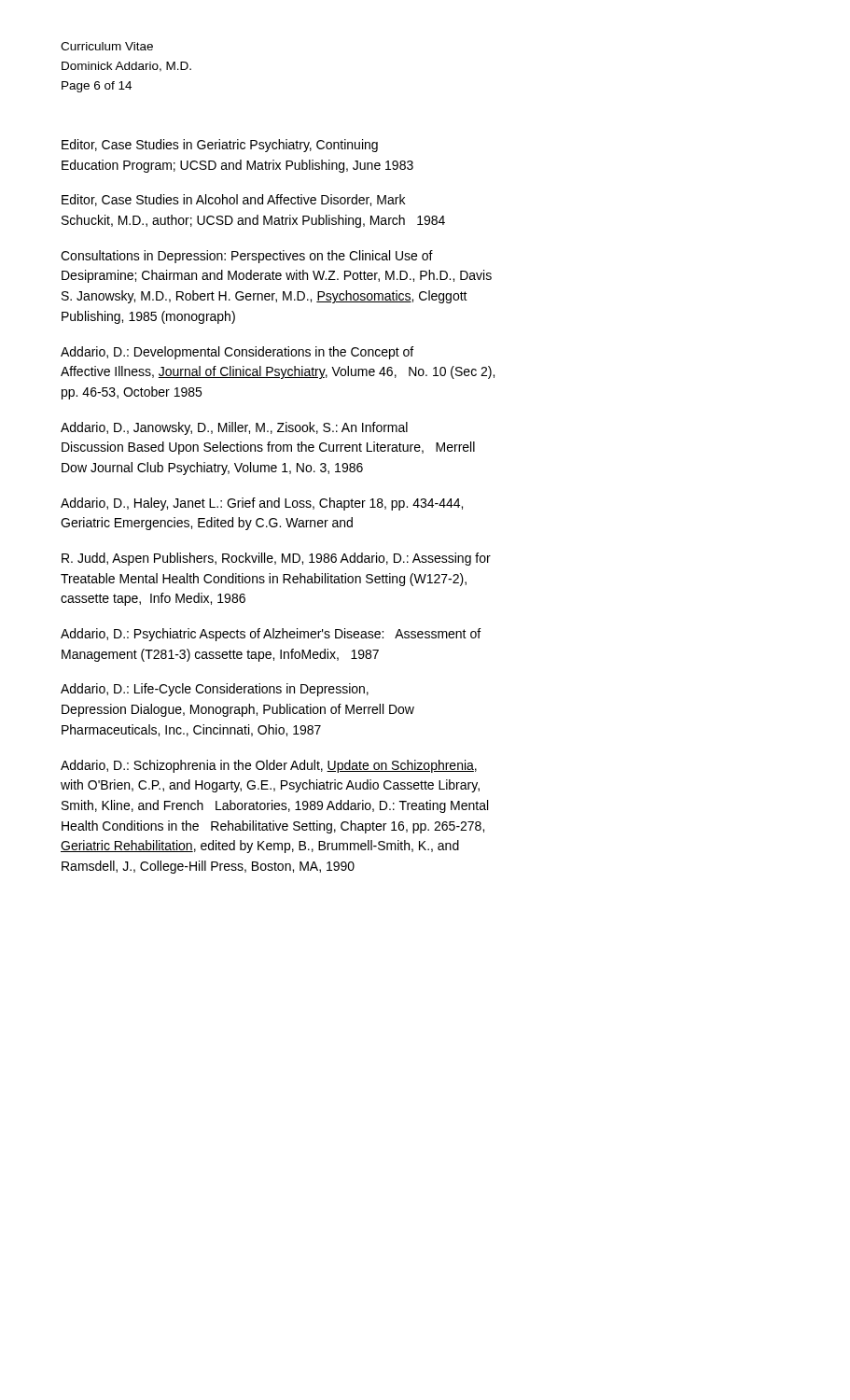Viewport: 850px width, 1400px height.
Task: Point to the text starting "R. Judd, Aspen"
Action: click(x=276, y=578)
